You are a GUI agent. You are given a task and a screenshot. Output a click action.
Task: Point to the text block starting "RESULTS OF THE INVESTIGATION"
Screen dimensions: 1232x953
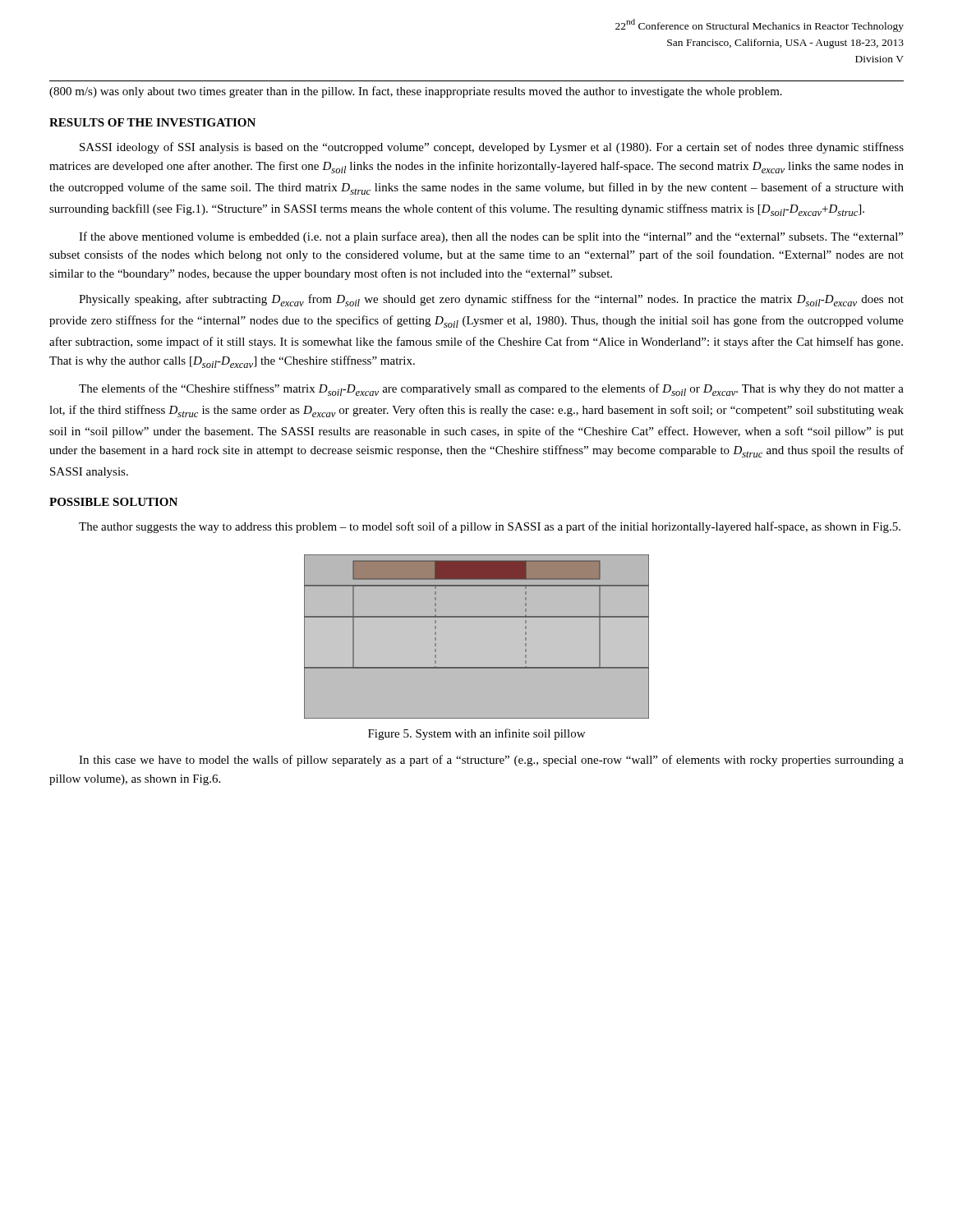[x=153, y=122]
